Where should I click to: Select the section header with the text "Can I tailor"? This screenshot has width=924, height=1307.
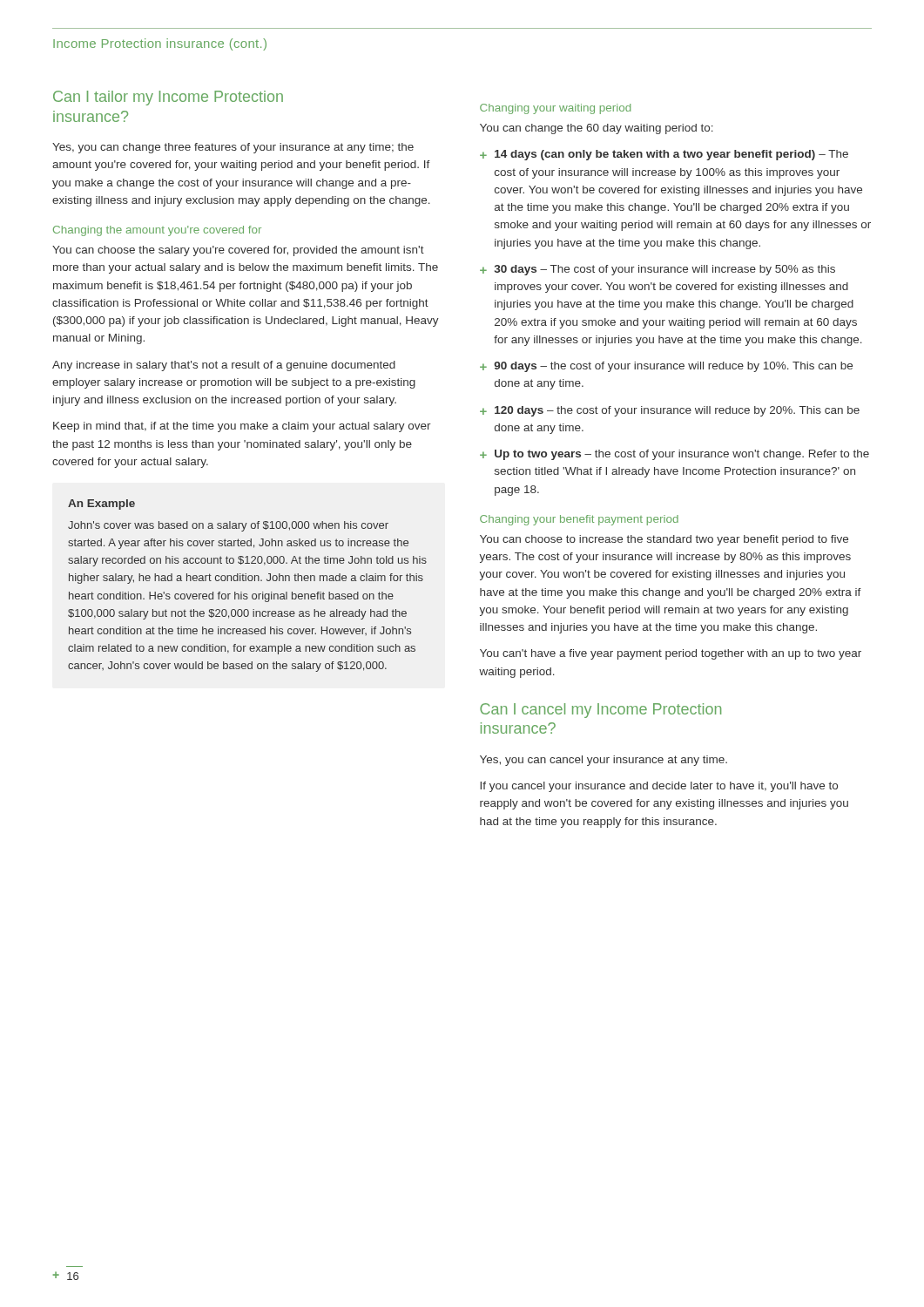pos(248,107)
